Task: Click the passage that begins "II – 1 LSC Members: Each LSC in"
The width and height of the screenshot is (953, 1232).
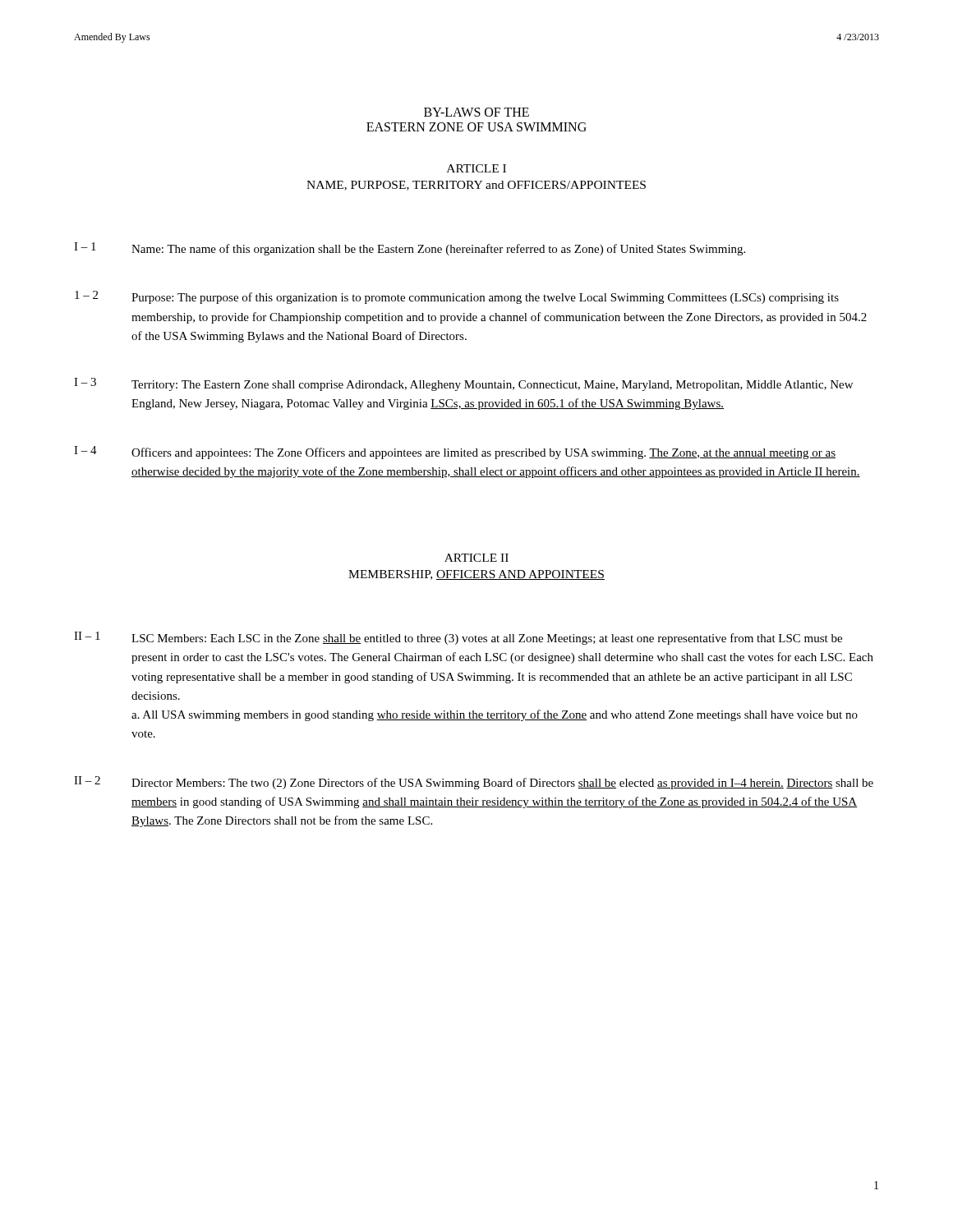Action: point(476,686)
